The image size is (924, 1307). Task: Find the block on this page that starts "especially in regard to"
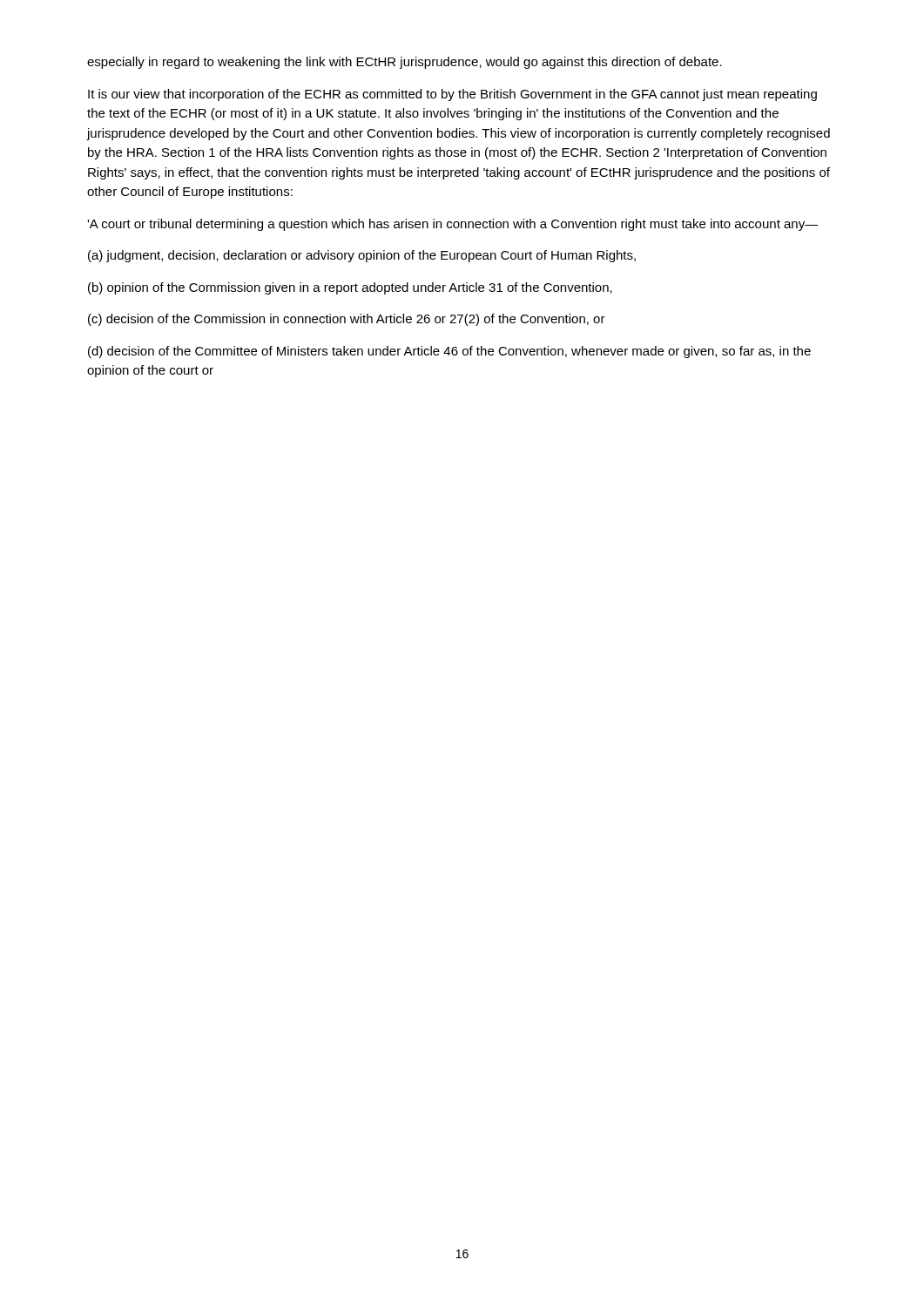(405, 61)
